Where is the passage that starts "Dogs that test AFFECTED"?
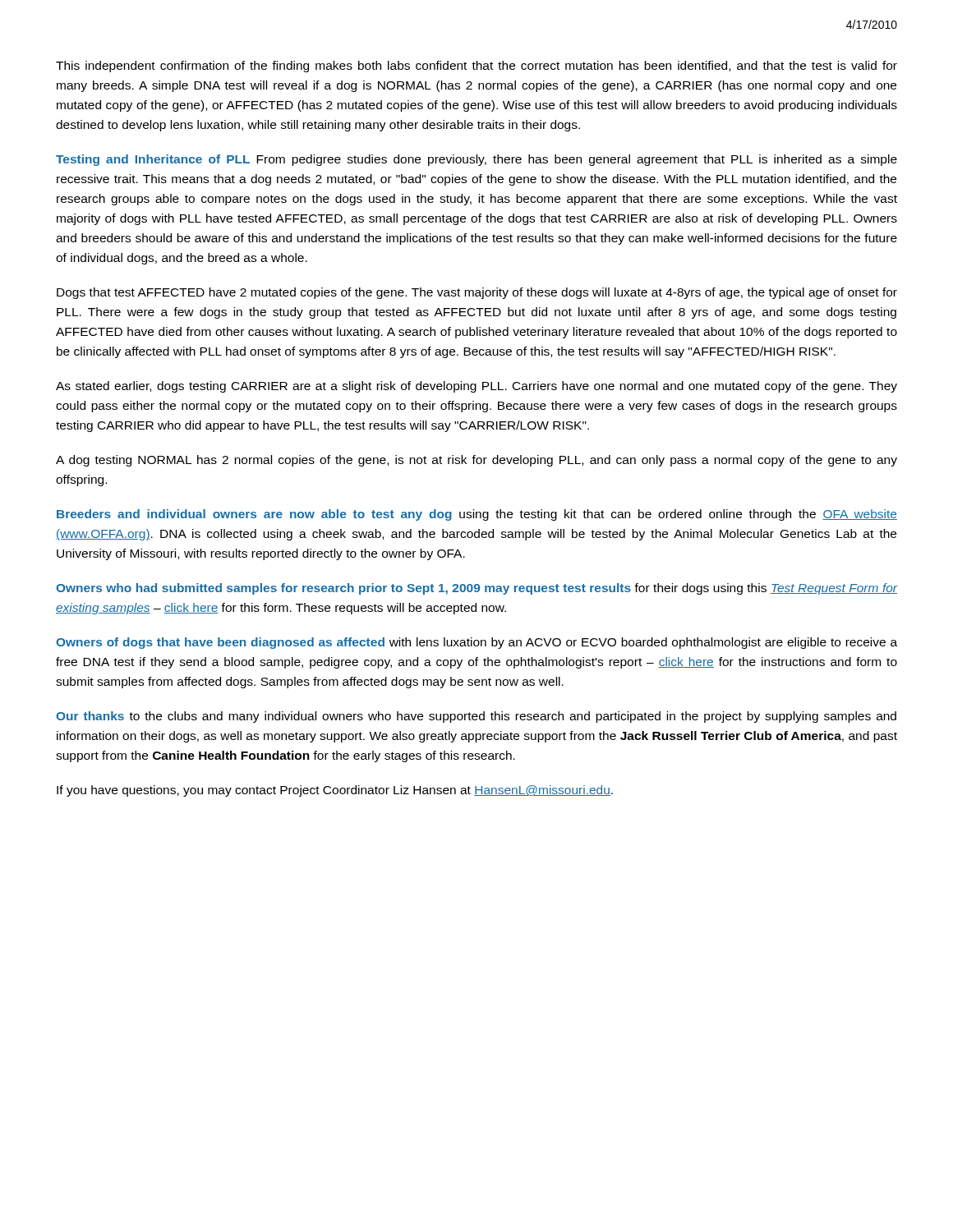The width and height of the screenshot is (953, 1232). (x=476, y=322)
